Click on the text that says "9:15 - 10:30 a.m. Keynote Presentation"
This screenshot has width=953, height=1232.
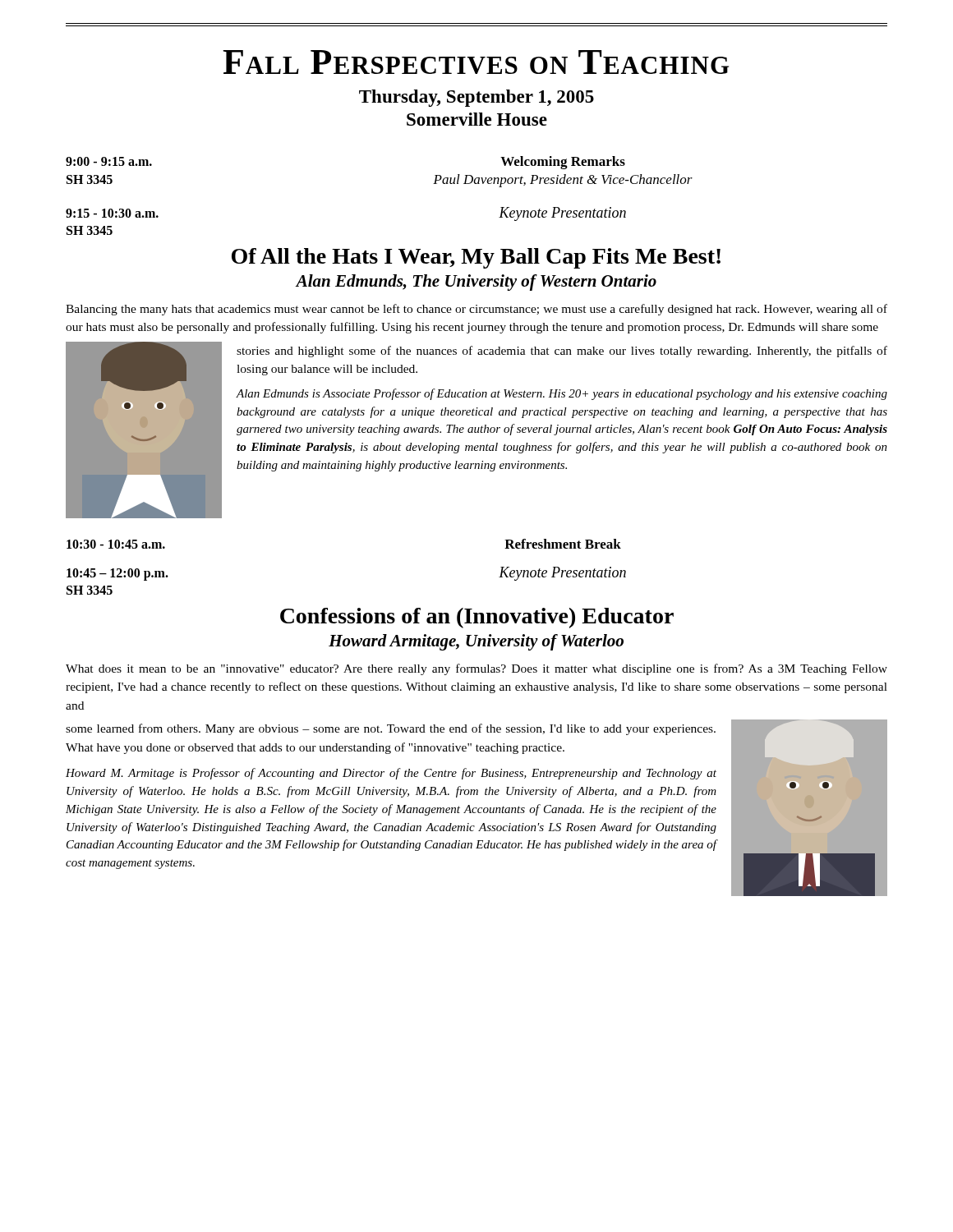click(x=110, y=214)
